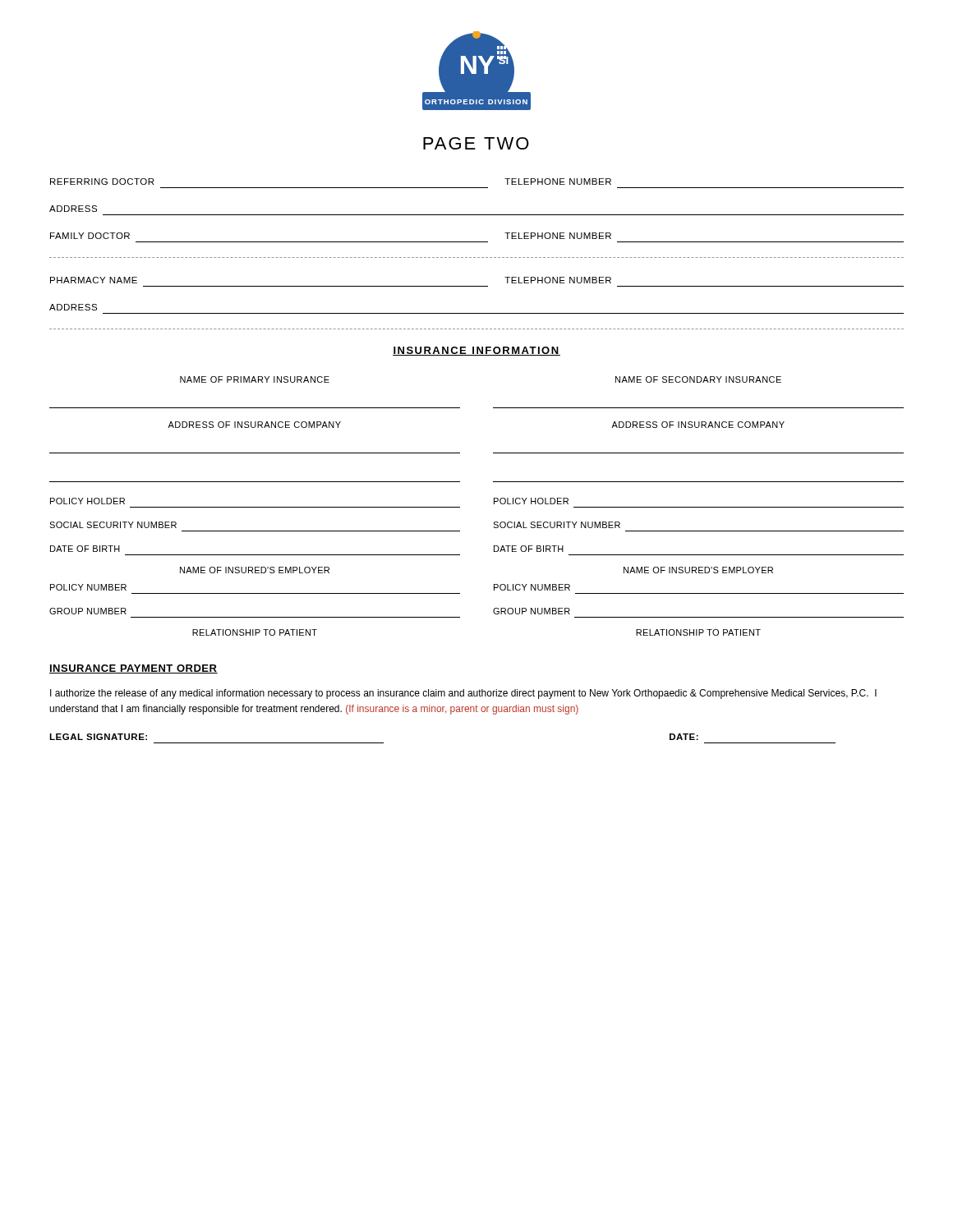Where does it say "INSURANCE PAYMENT ORDER"?
Screen dimensions: 1232x953
click(133, 668)
